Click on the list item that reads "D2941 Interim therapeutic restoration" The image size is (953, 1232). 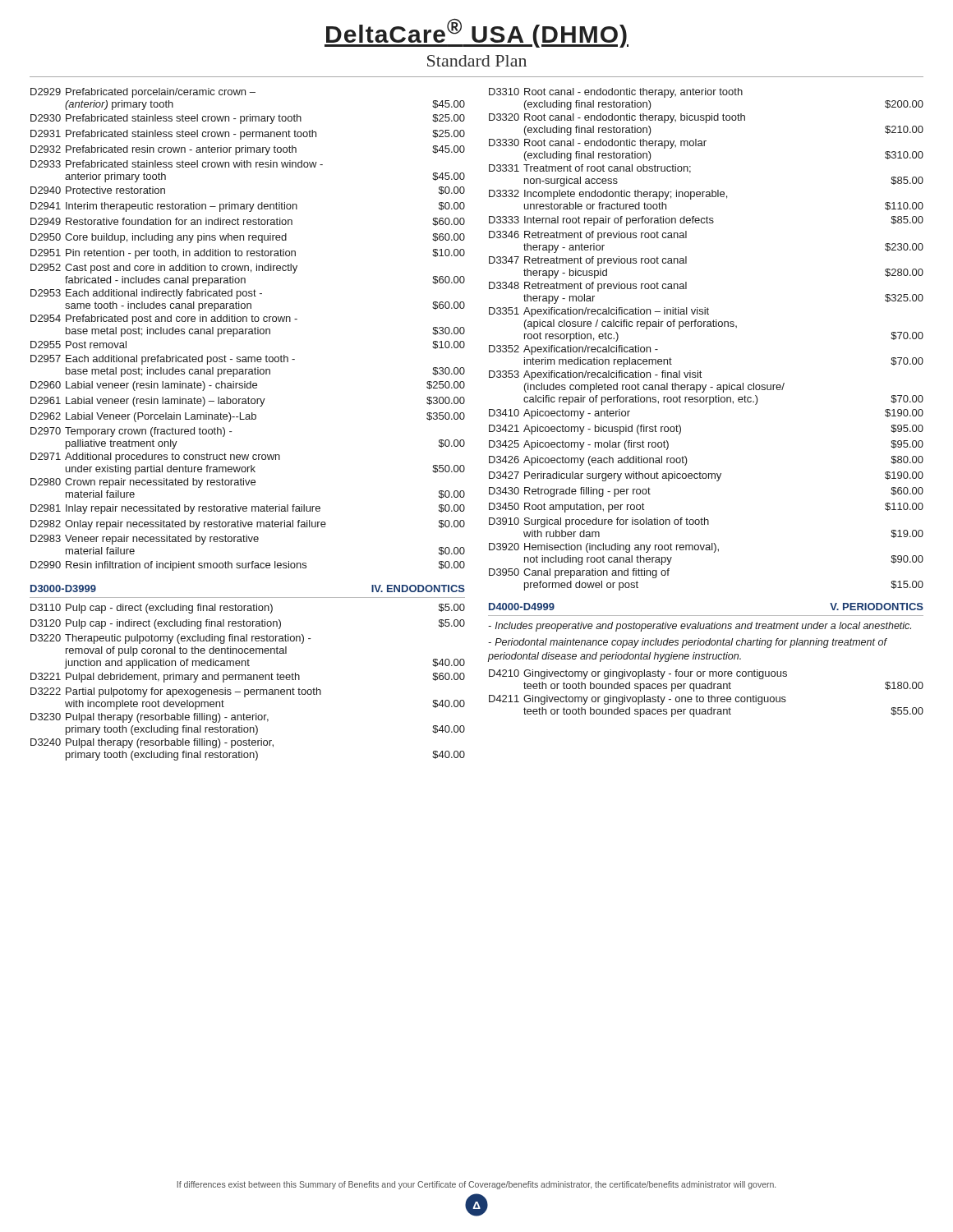point(247,206)
